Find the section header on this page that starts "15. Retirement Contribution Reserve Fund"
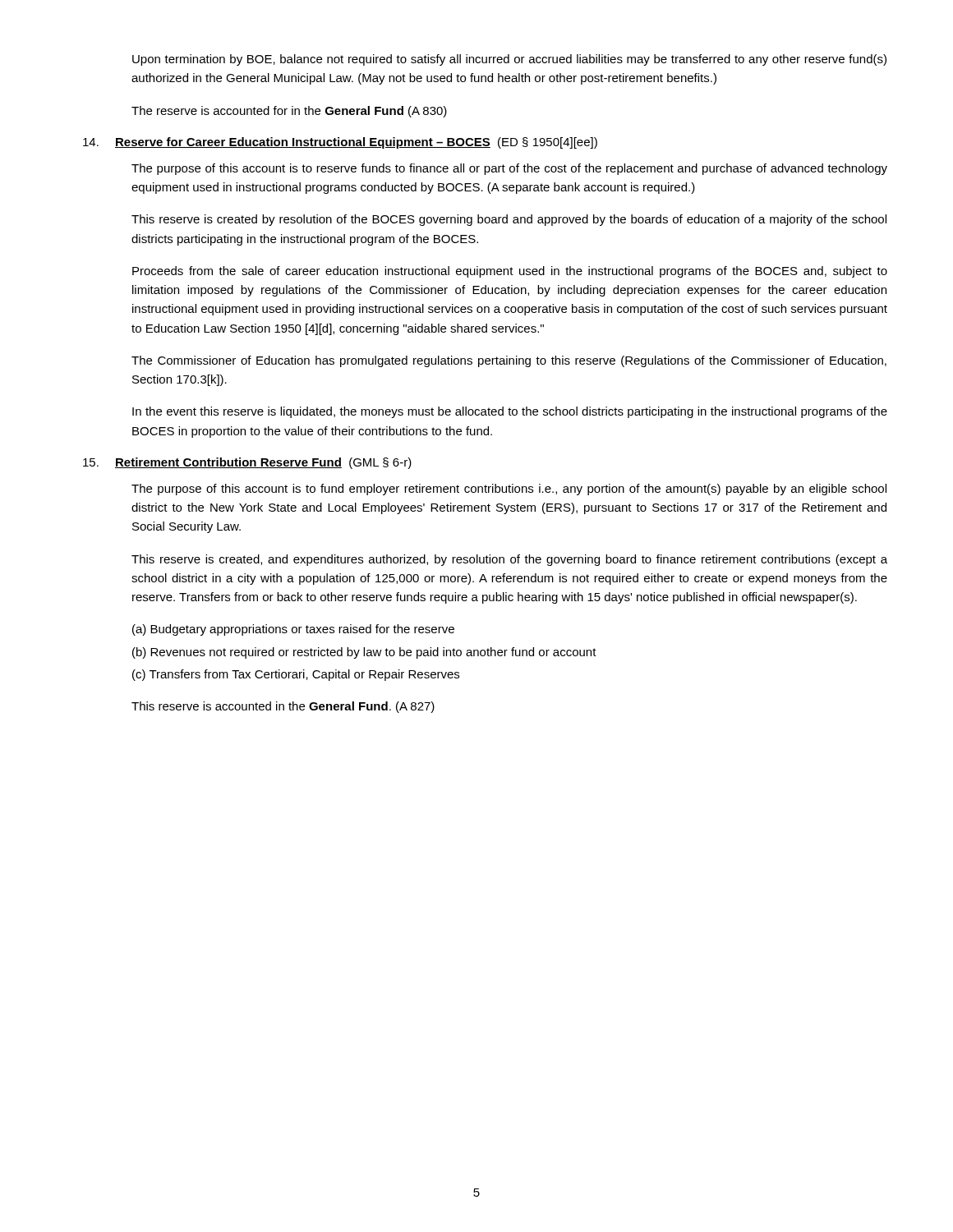The image size is (953, 1232). pyautogui.click(x=247, y=462)
